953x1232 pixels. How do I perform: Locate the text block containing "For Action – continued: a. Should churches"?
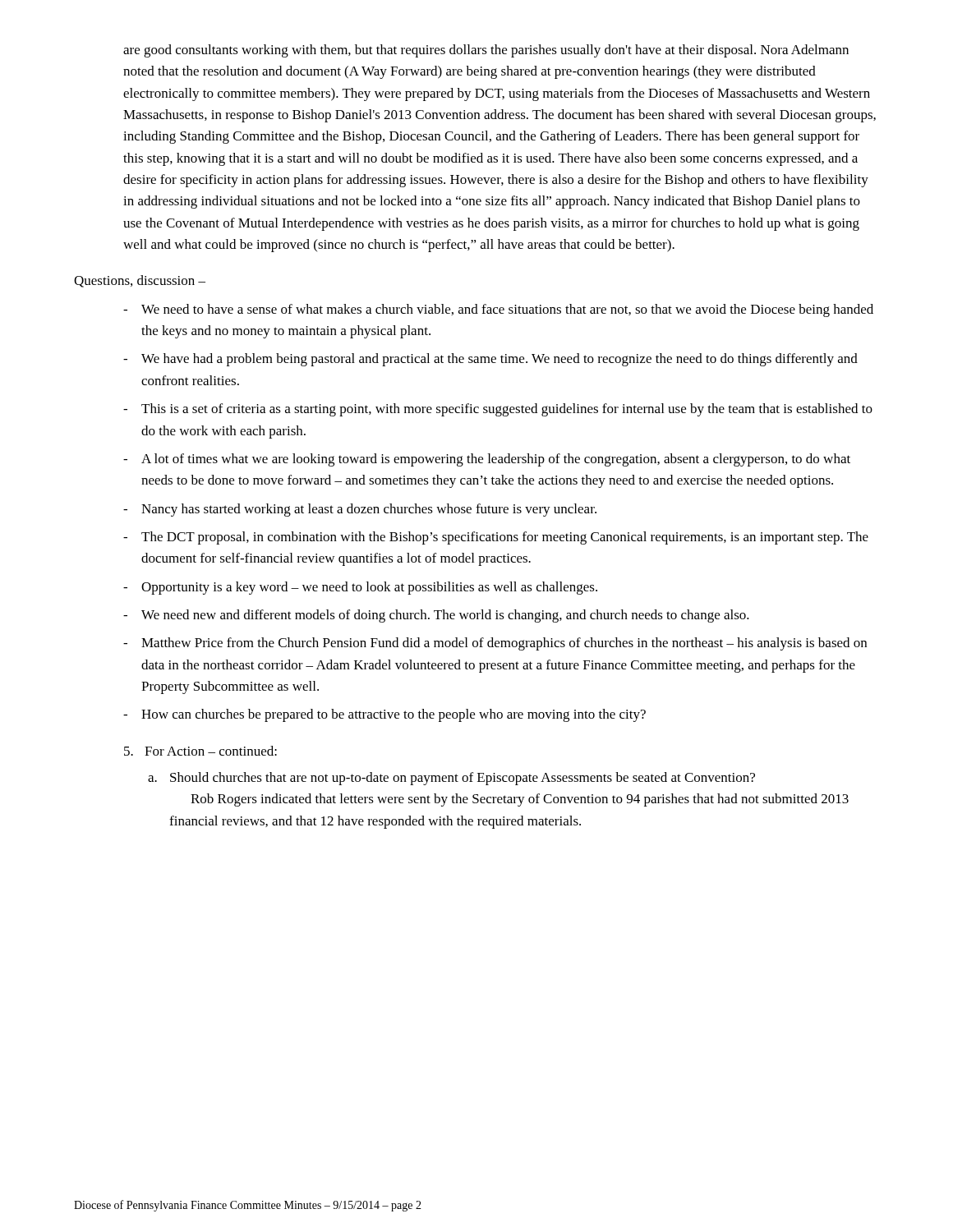pos(501,786)
